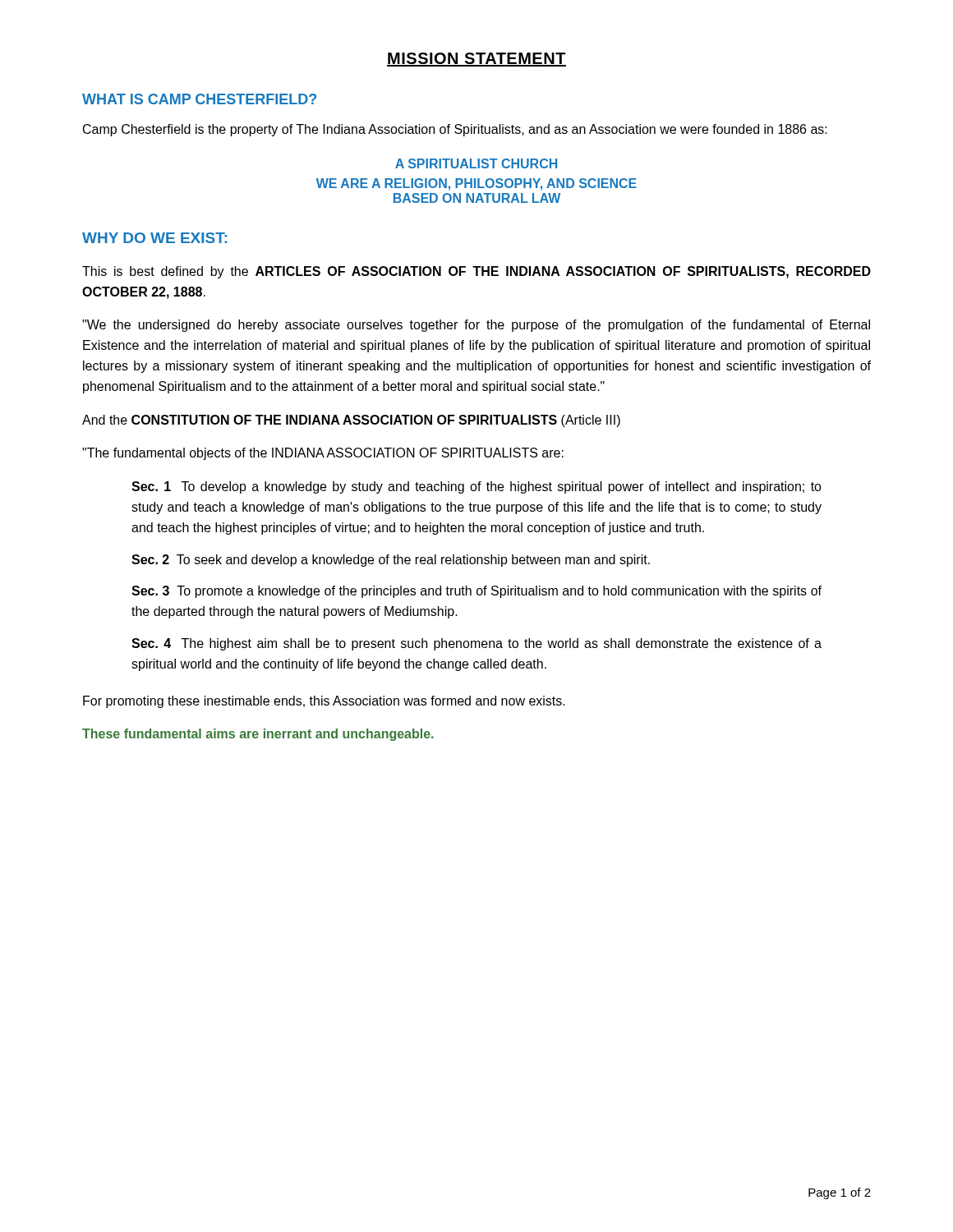The width and height of the screenshot is (953, 1232).
Task: Find the block on this page that starts "Sec. 2 To seek"
Action: click(391, 559)
